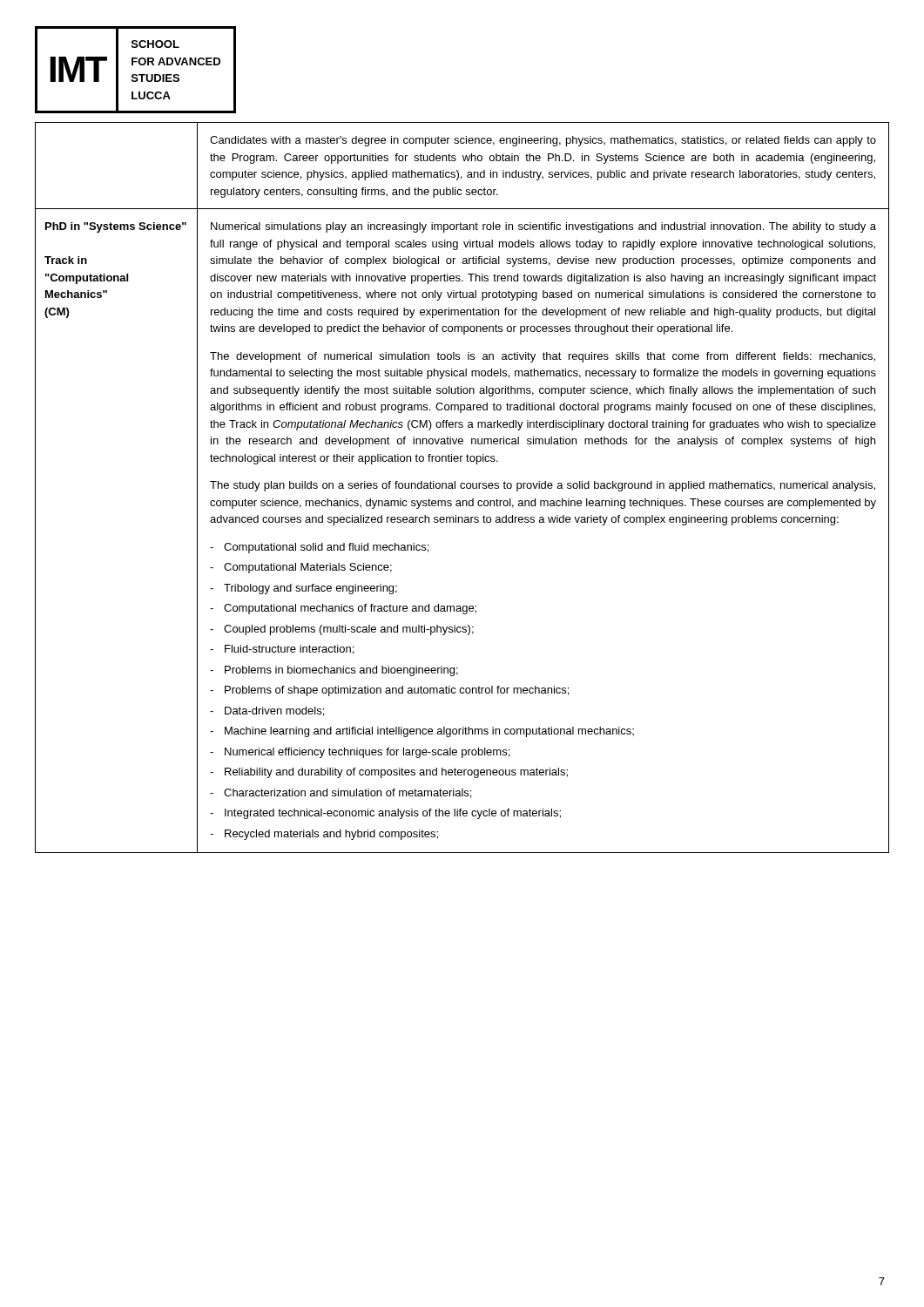Locate the list item containing "-Machine learning and artificial"

tap(422, 731)
